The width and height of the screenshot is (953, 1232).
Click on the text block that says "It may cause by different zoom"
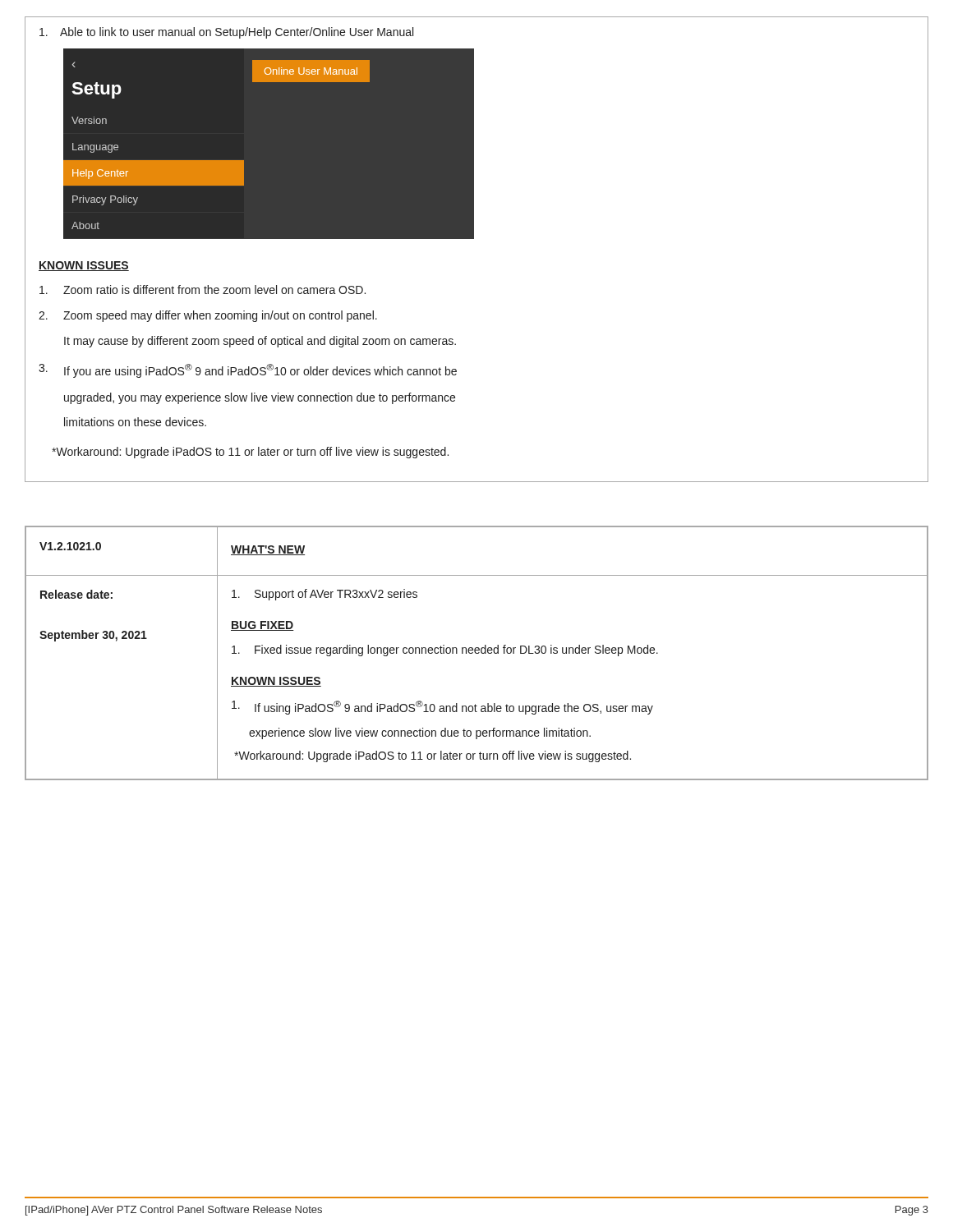coord(260,341)
